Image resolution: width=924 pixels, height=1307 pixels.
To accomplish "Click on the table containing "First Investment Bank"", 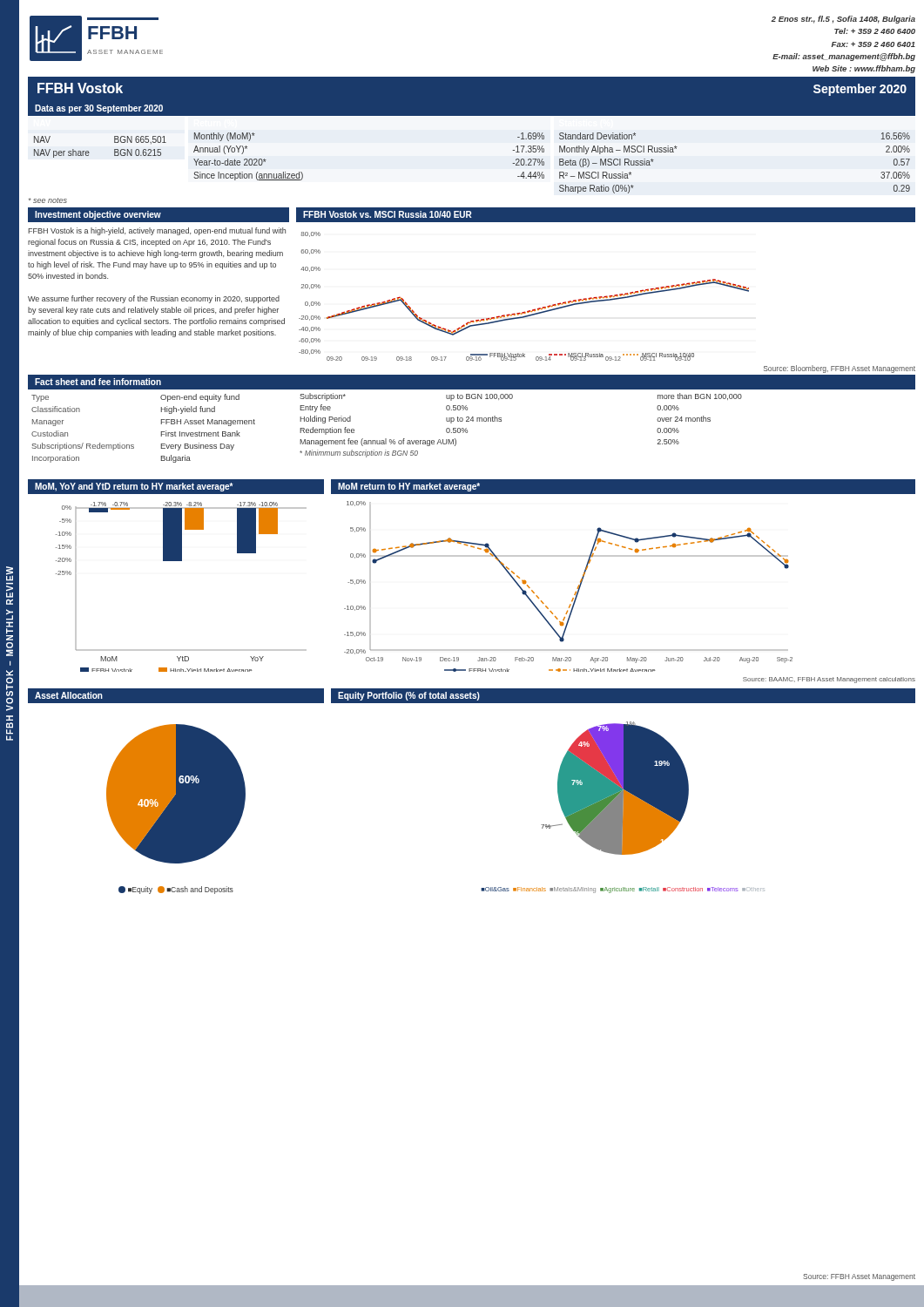I will [x=159, y=427].
